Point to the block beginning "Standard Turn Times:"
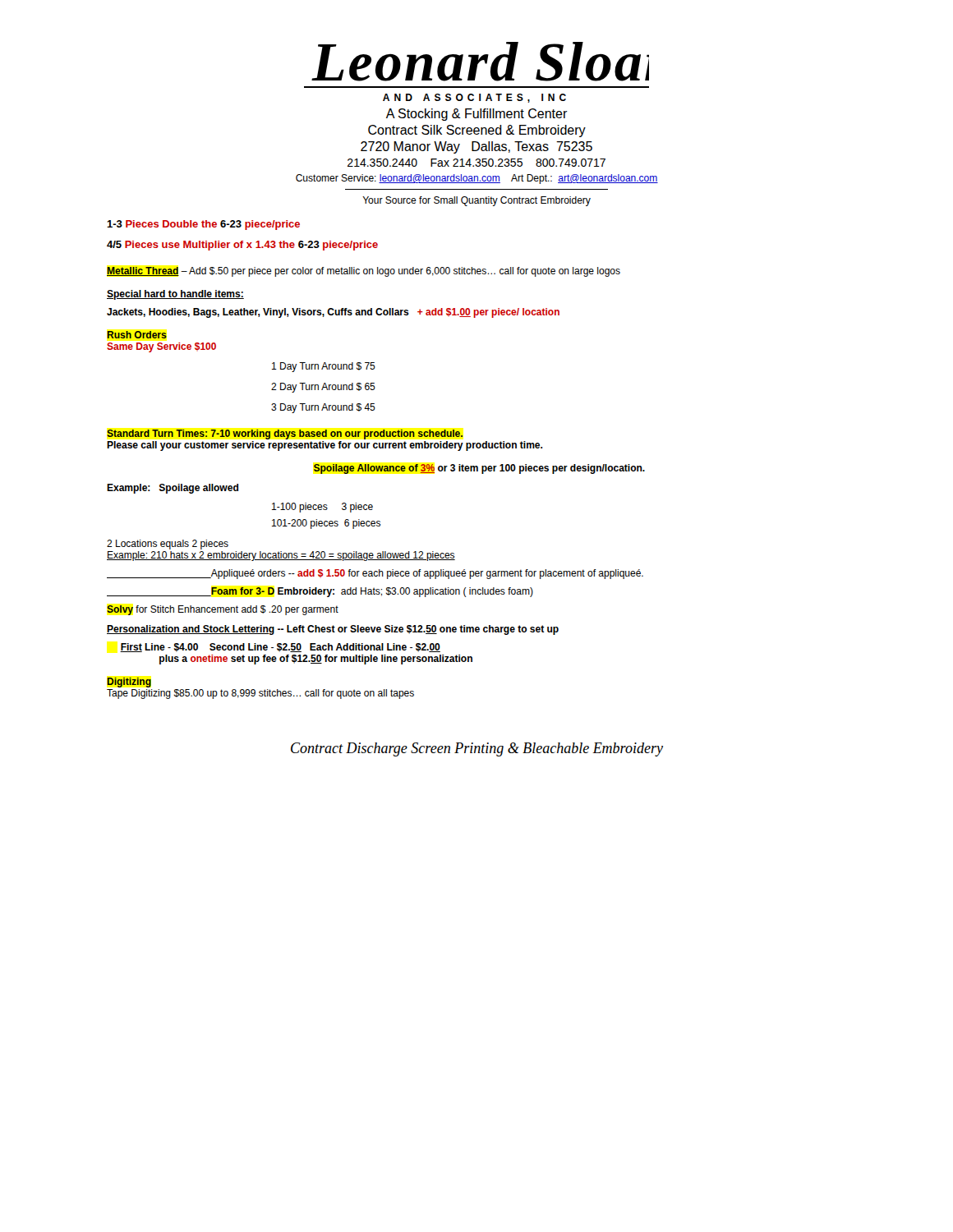This screenshot has width=953, height=1232. (325, 439)
